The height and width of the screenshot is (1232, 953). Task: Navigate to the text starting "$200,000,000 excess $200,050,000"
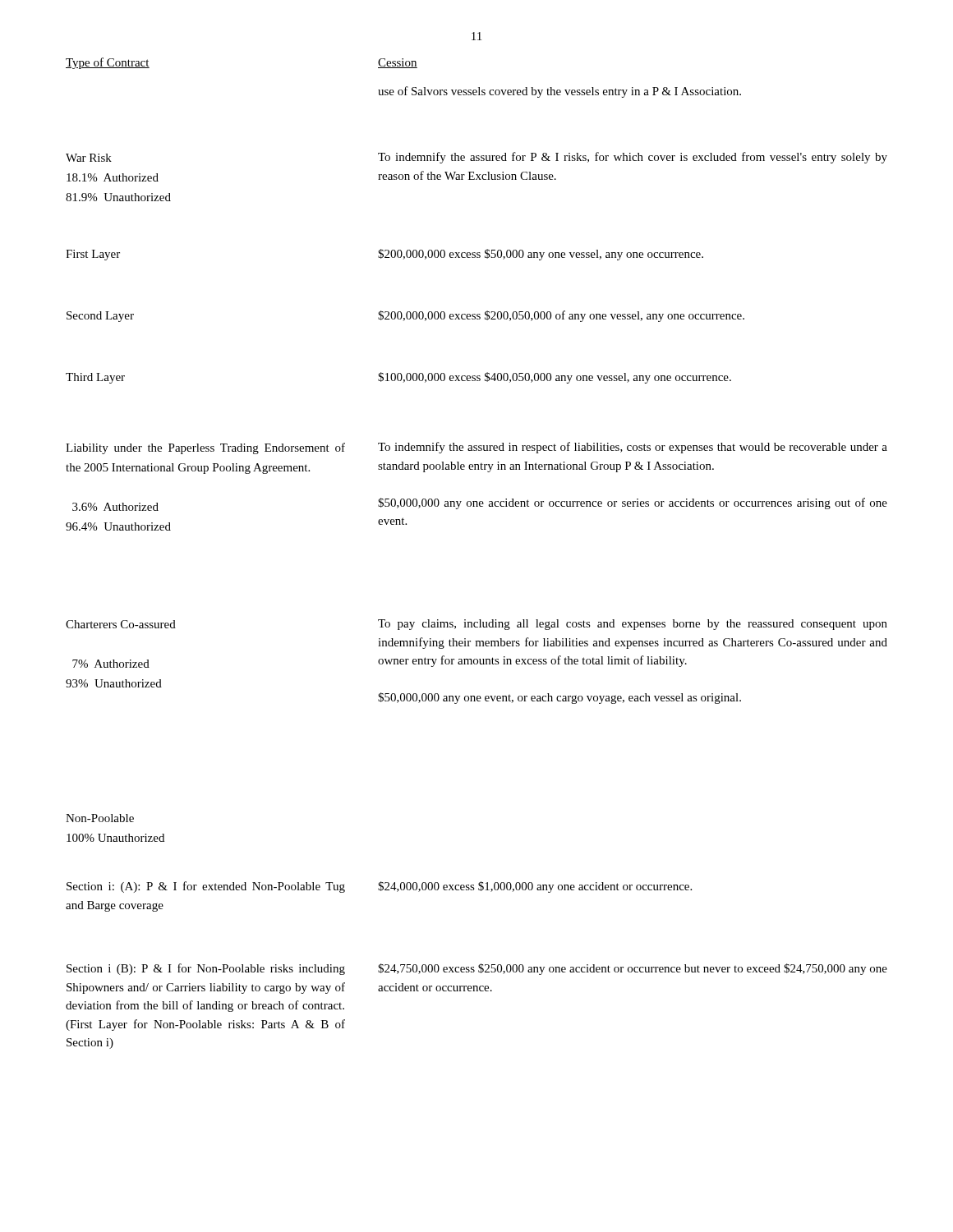tap(562, 315)
